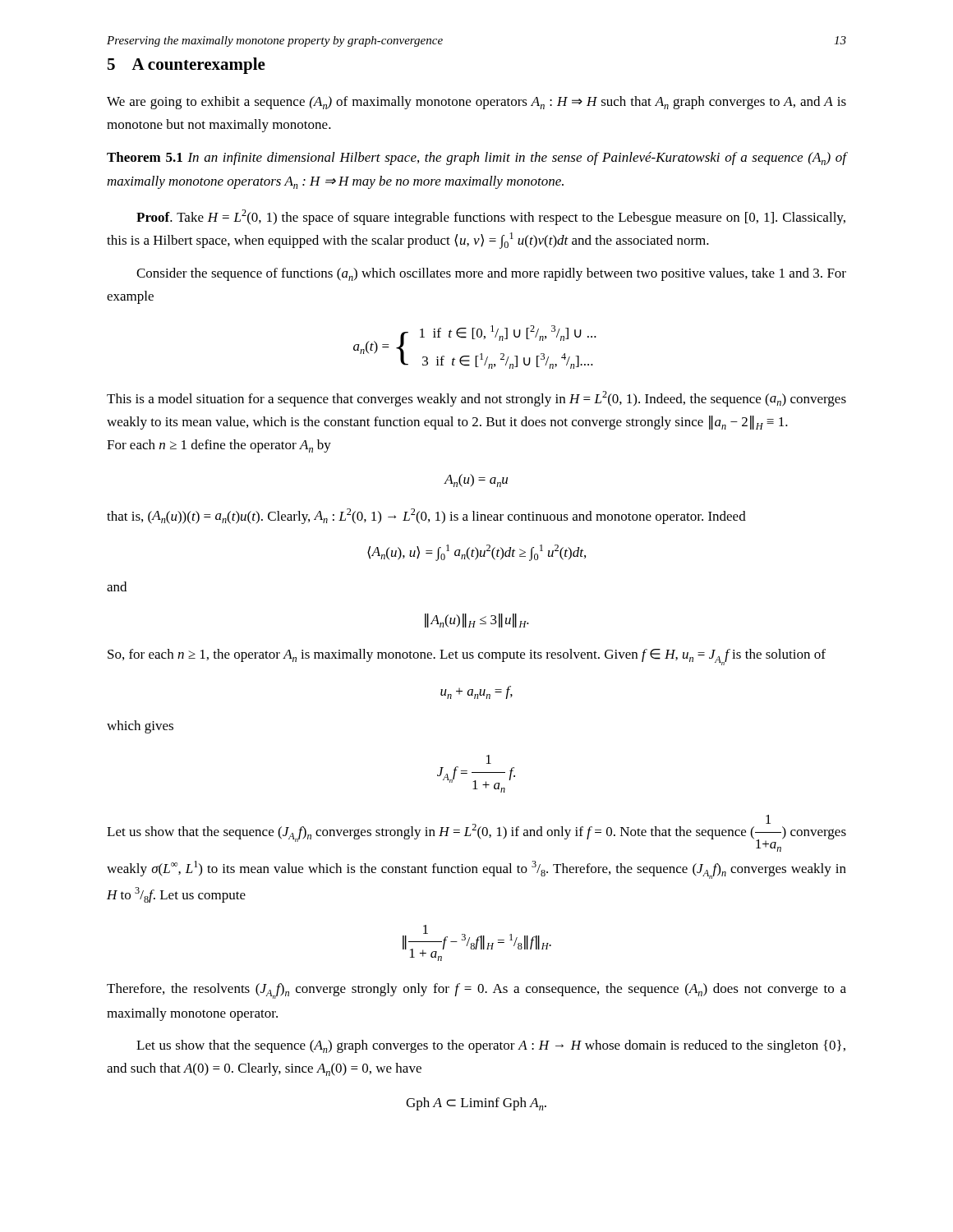Click on the block starting "‖An(u)‖H ≤ 3‖u‖H."

click(x=476, y=621)
